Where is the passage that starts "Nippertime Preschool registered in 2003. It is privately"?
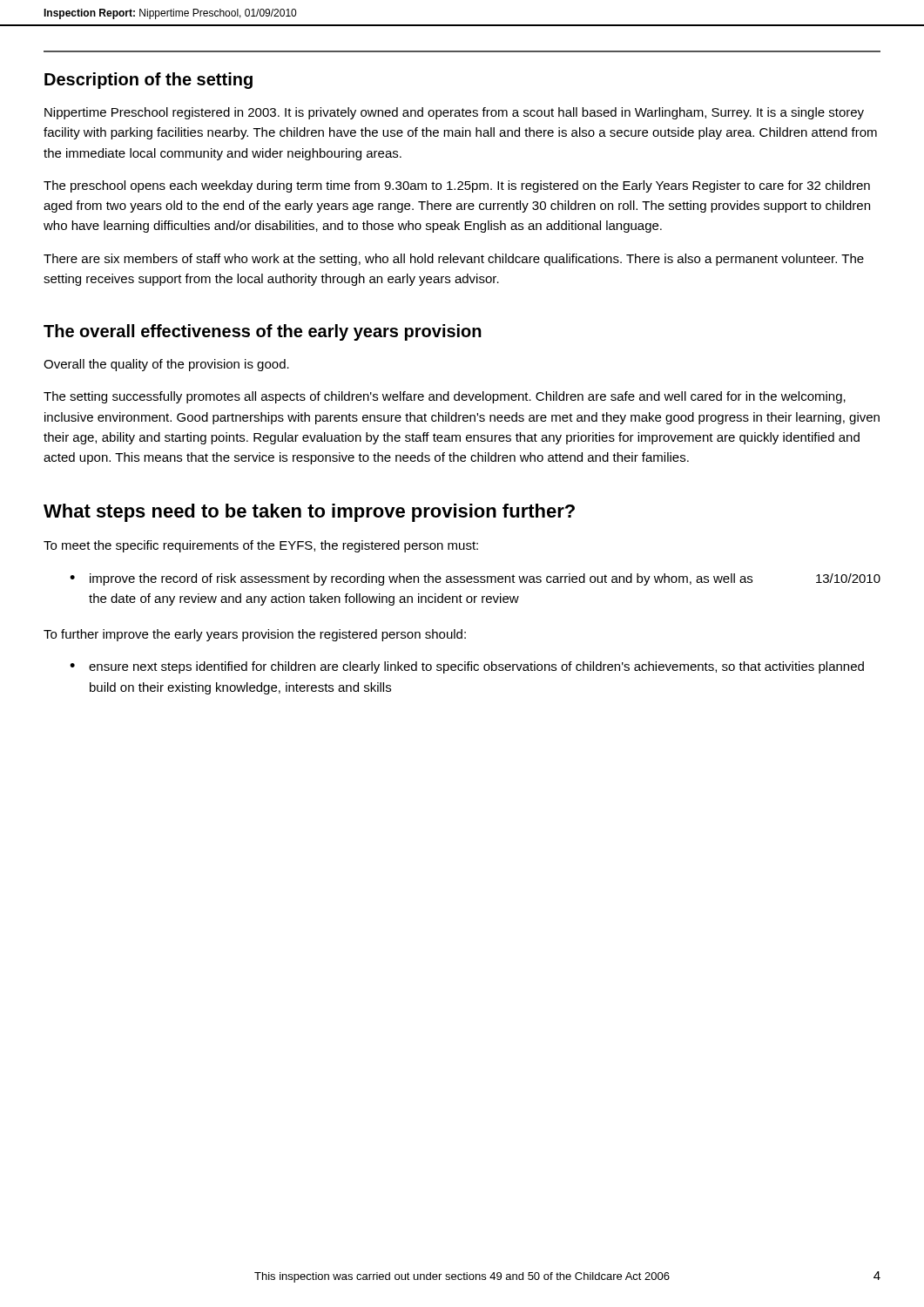The height and width of the screenshot is (1307, 924). (460, 132)
